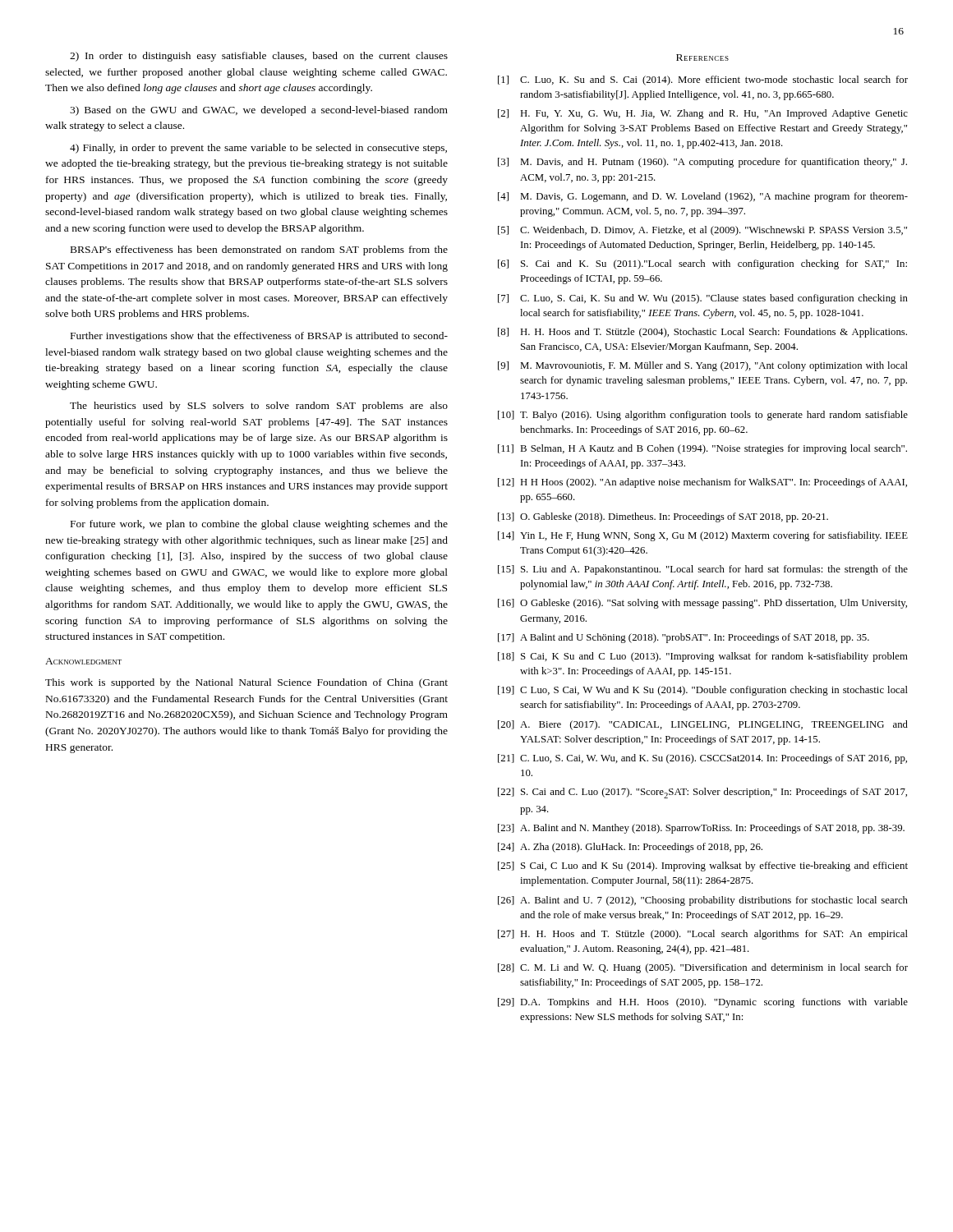
Task: Click on the text starting "[21]C. Luo, S. Cai, W. Wu, and"
Action: tap(702, 765)
